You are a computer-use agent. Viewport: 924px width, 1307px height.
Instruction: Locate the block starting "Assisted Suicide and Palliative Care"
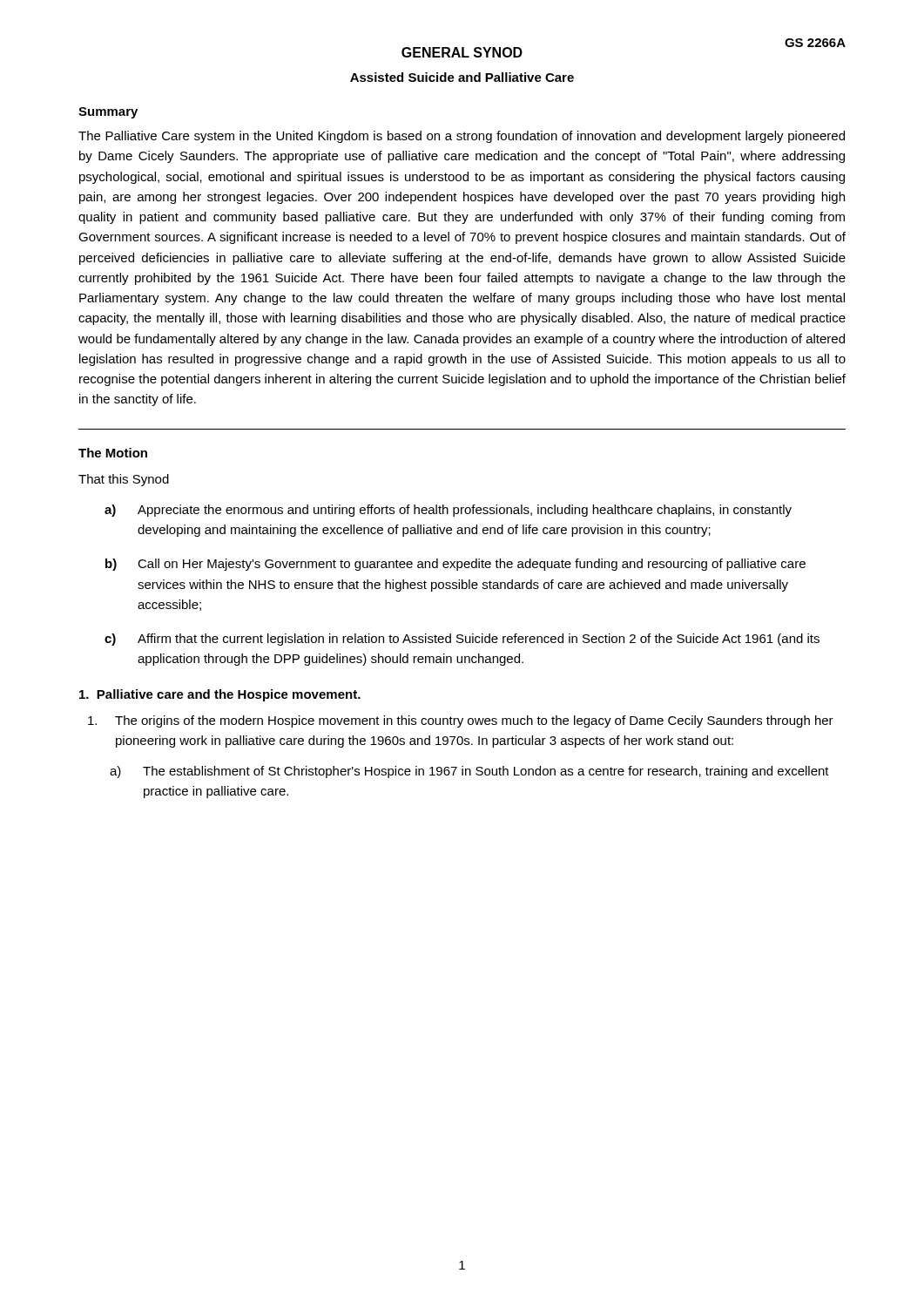pos(462,77)
